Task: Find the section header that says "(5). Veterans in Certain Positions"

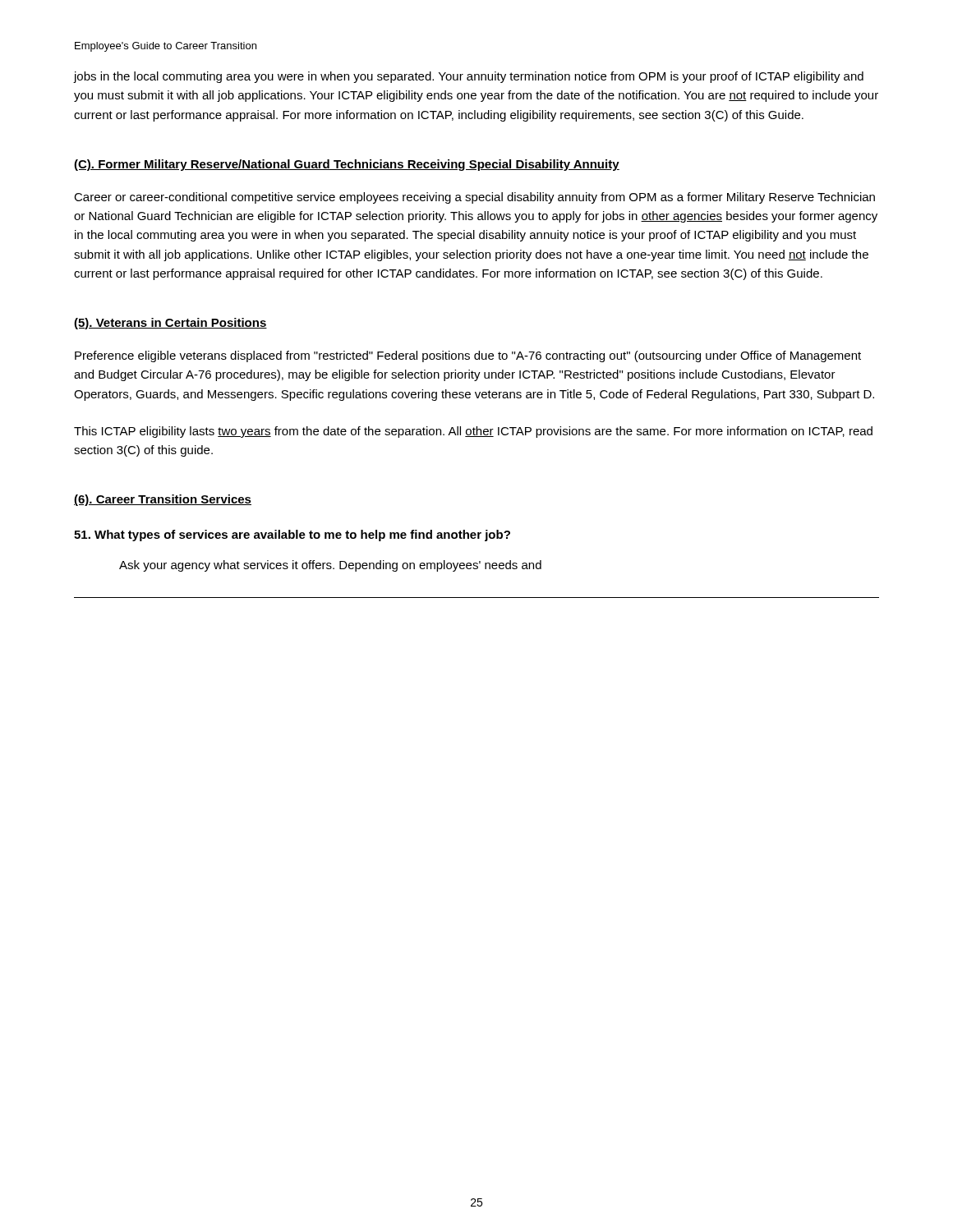Action: 170,322
